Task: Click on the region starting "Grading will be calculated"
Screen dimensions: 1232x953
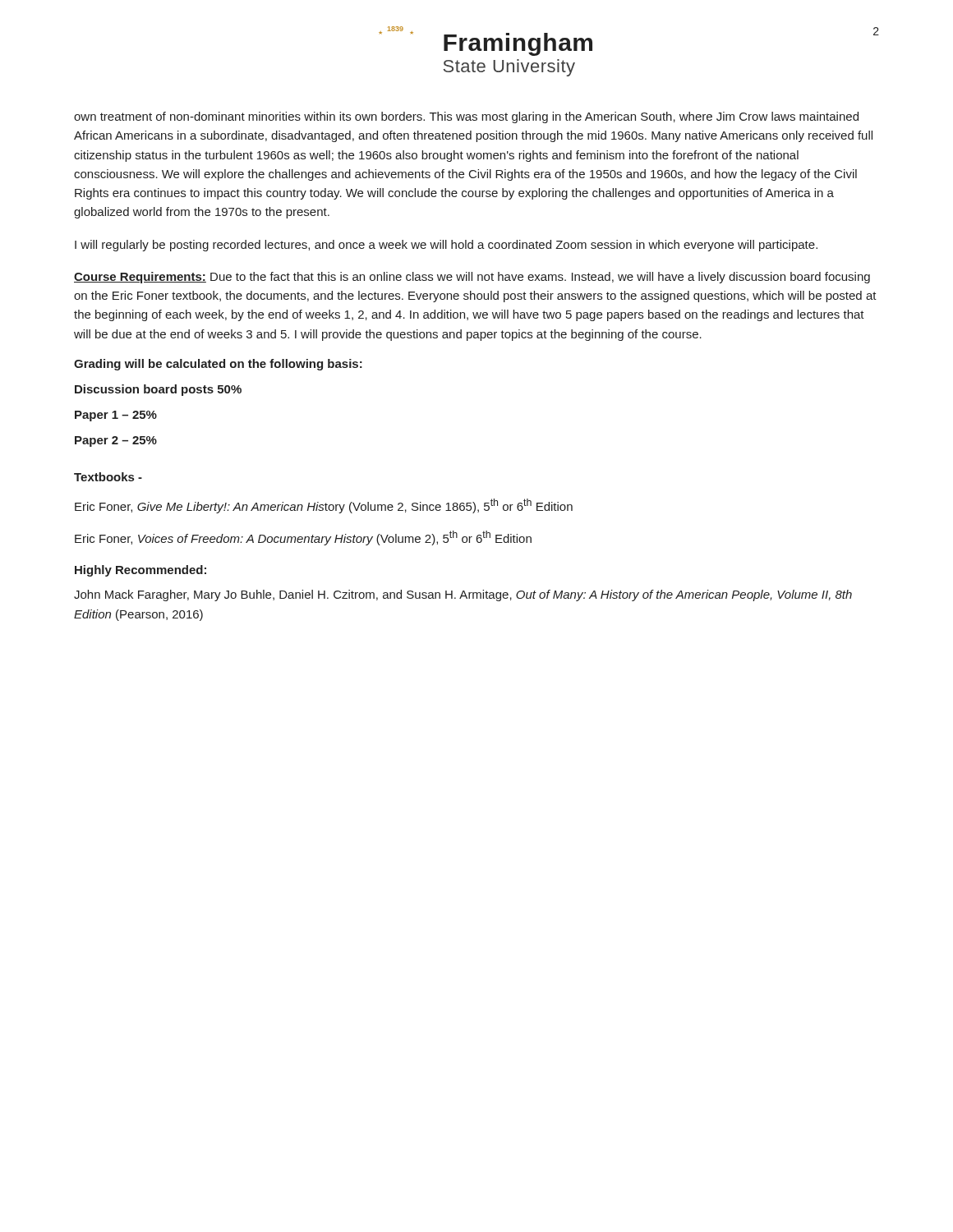Action: [x=218, y=363]
